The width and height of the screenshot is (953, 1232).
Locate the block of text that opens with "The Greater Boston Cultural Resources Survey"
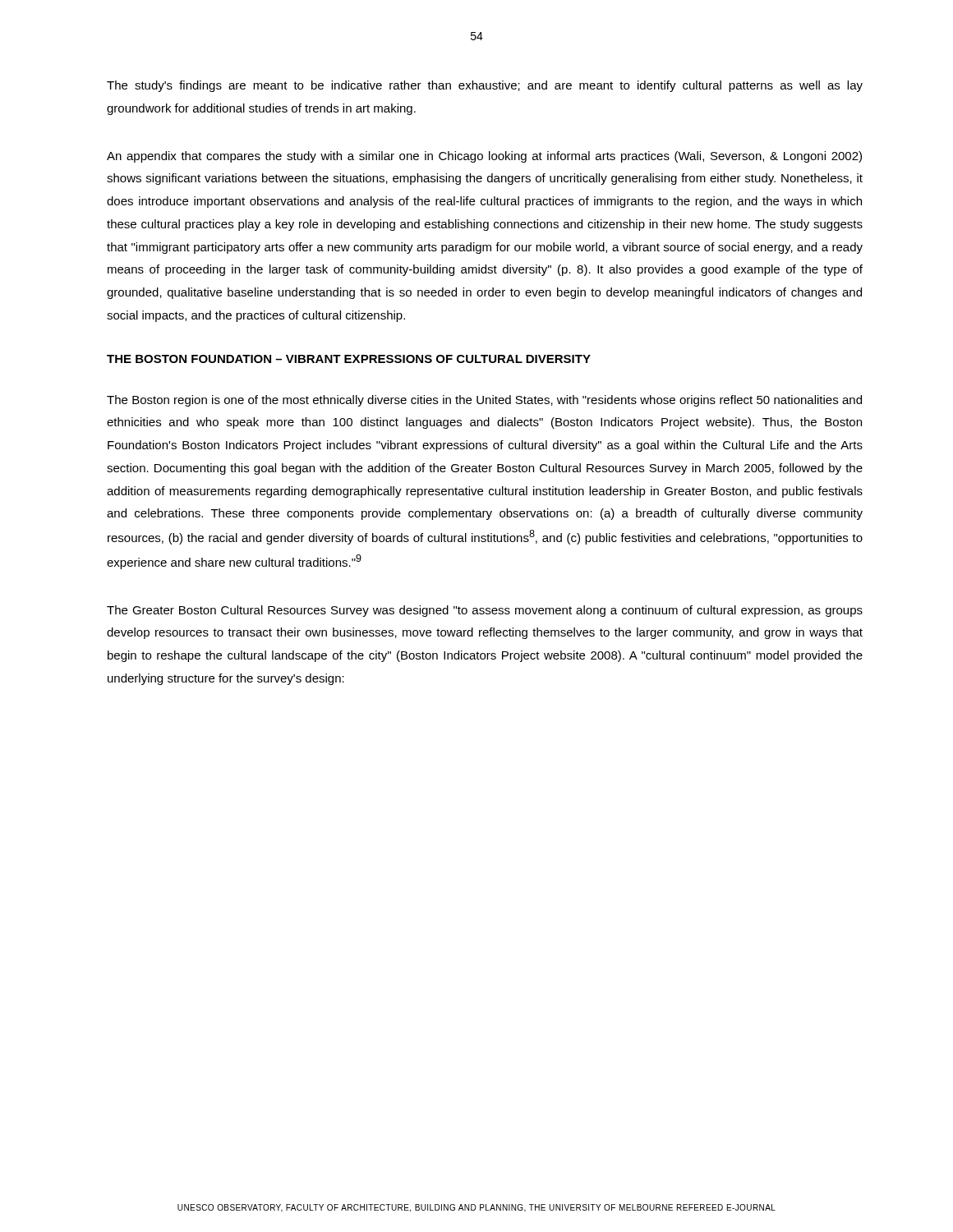[x=485, y=644]
